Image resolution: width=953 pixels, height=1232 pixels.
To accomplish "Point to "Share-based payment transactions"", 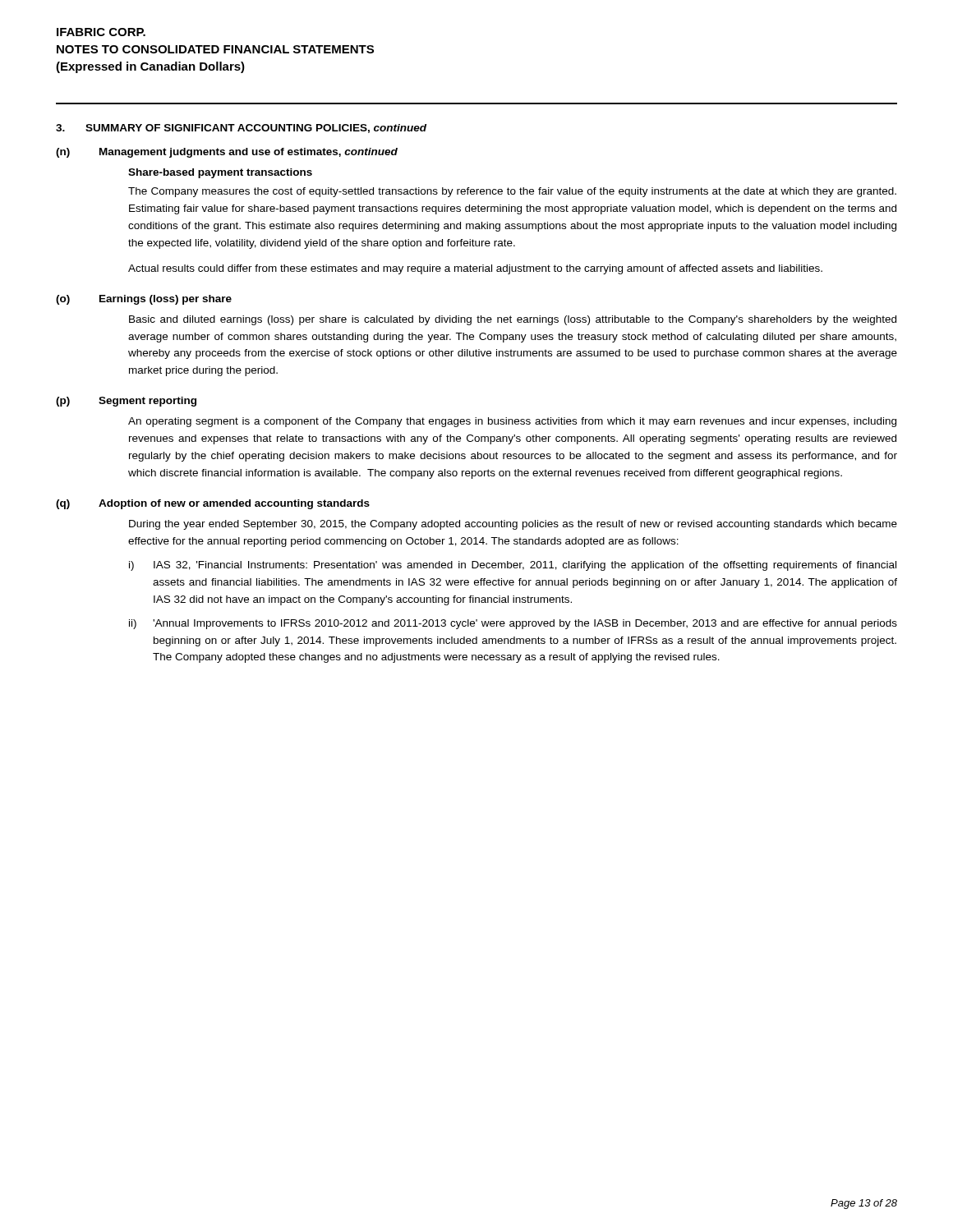I will pyautogui.click(x=220, y=172).
